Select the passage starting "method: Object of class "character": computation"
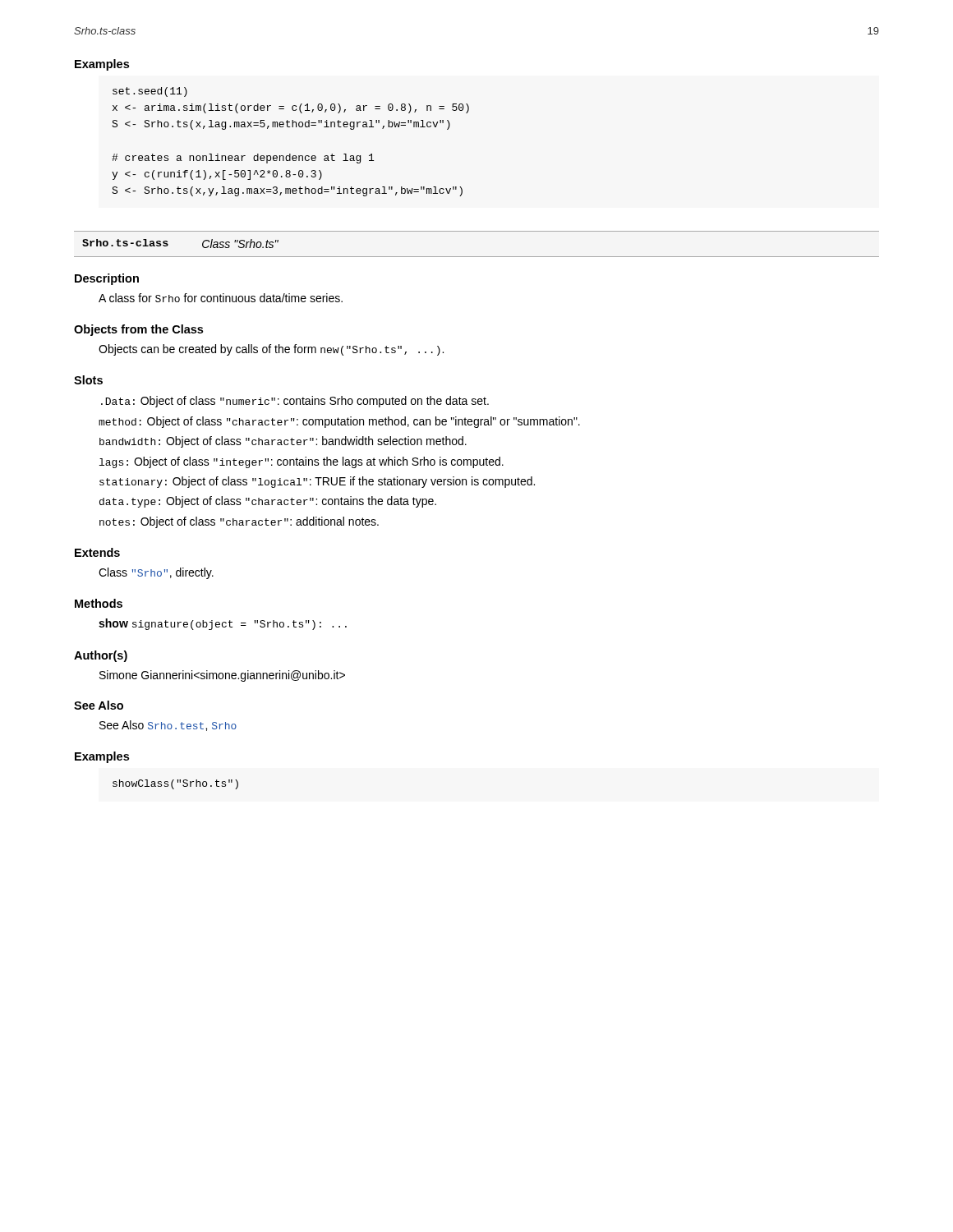953x1232 pixels. pyautogui.click(x=340, y=422)
